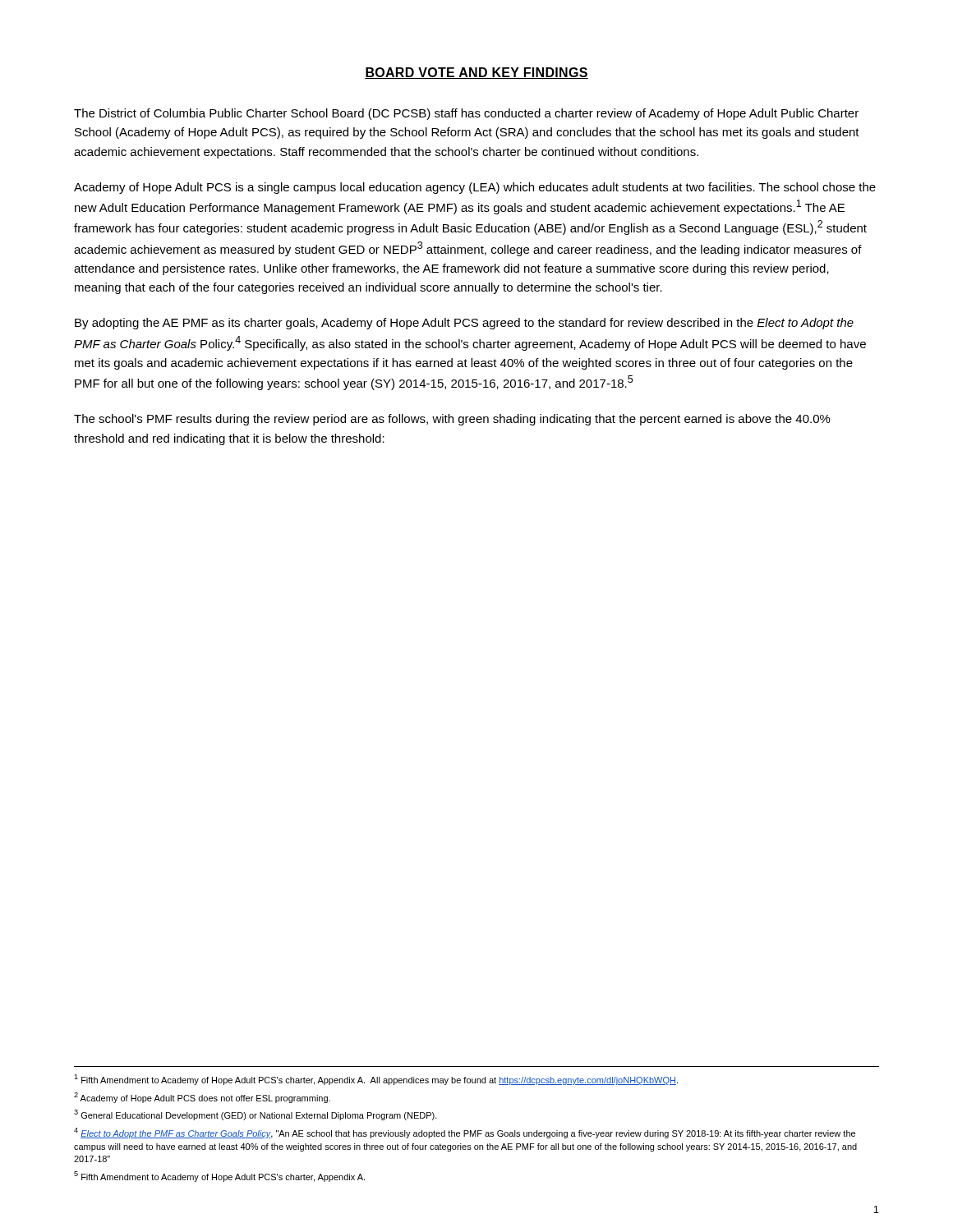The image size is (953, 1232).
Task: Where is the passage that starts "Academy of Hope Adult PCS is"?
Action: coord(475,237)
